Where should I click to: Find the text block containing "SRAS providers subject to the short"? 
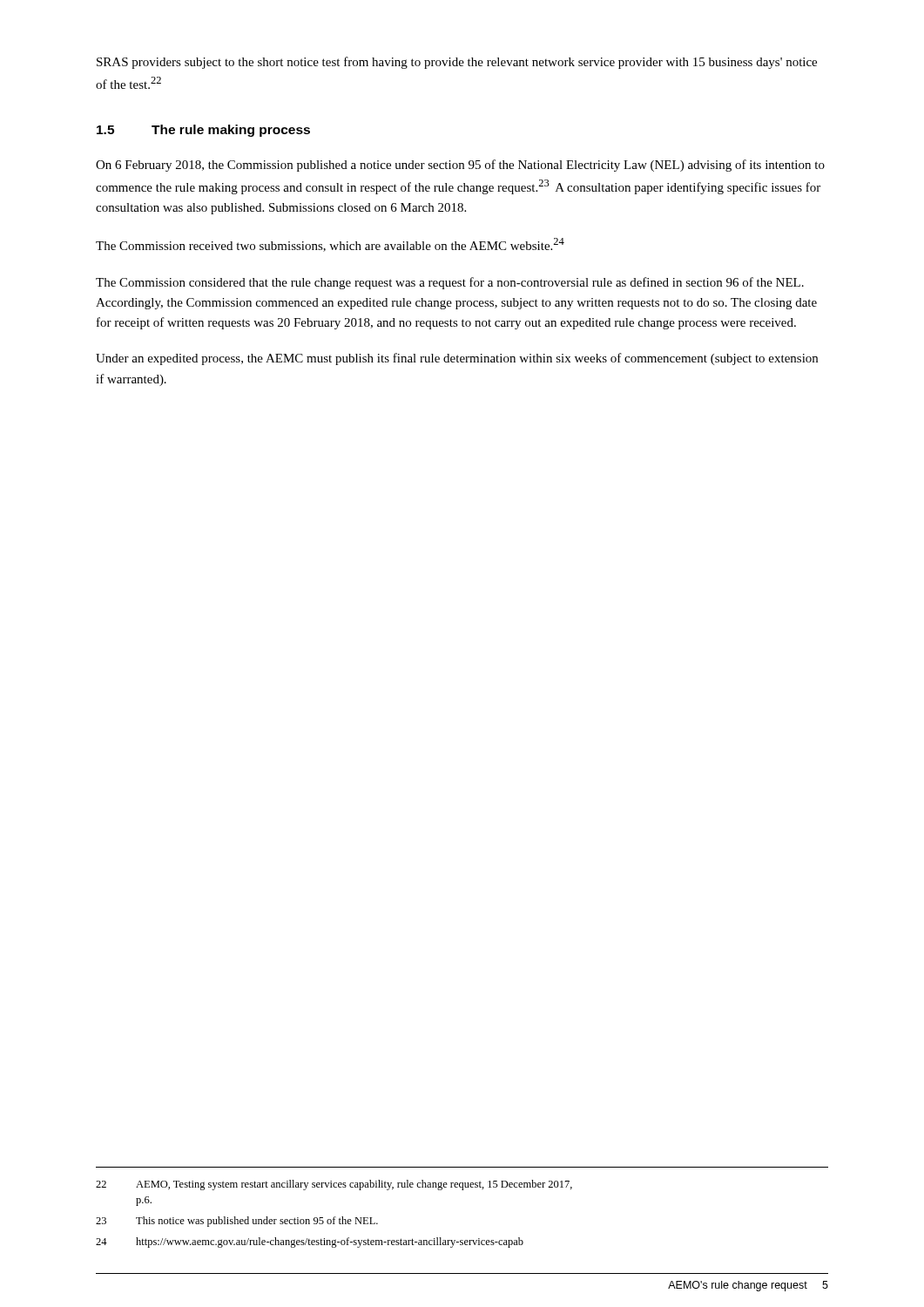pyautogui.click(x=457, y=73)
